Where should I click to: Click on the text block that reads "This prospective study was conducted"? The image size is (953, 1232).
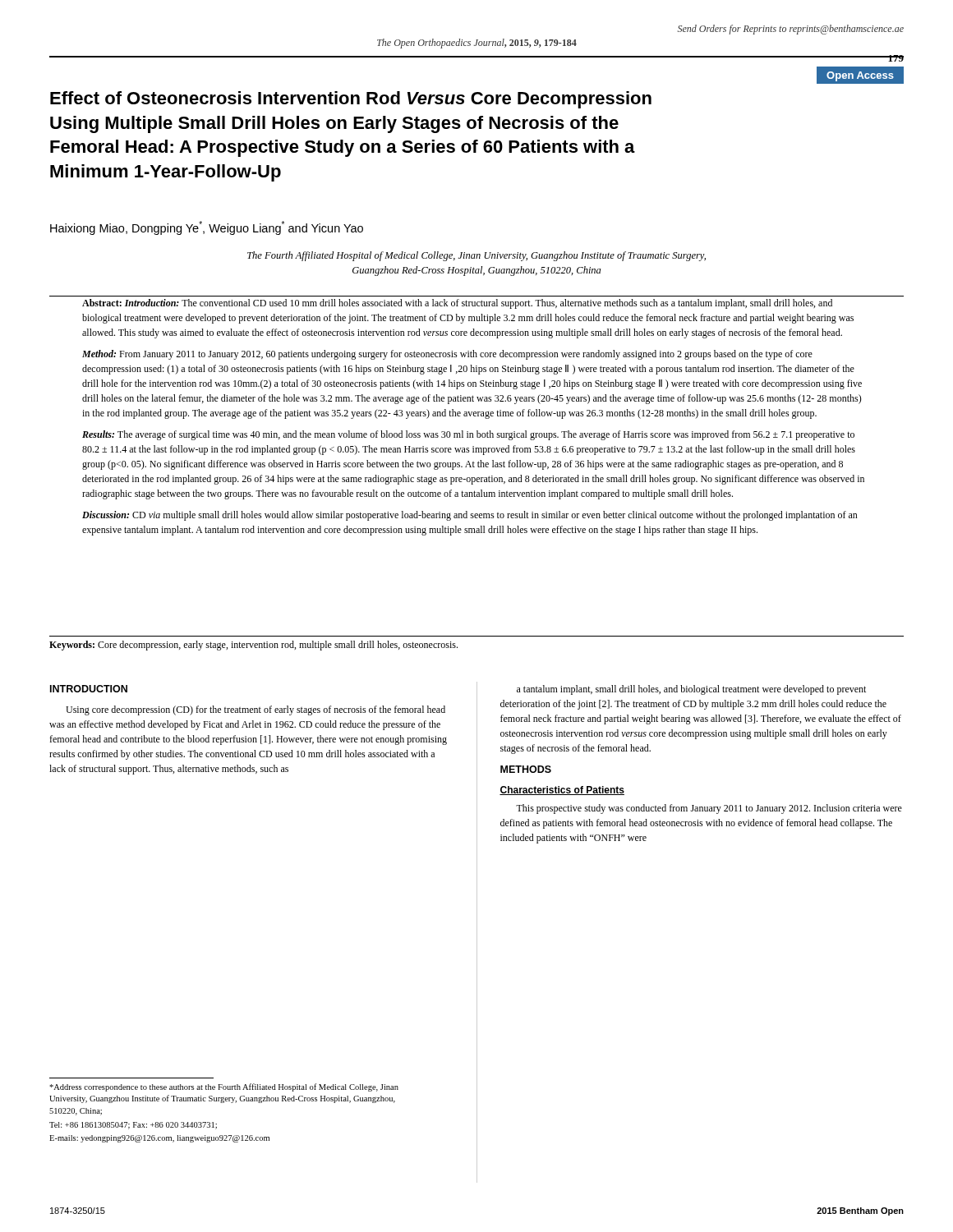tap(701, 823)
